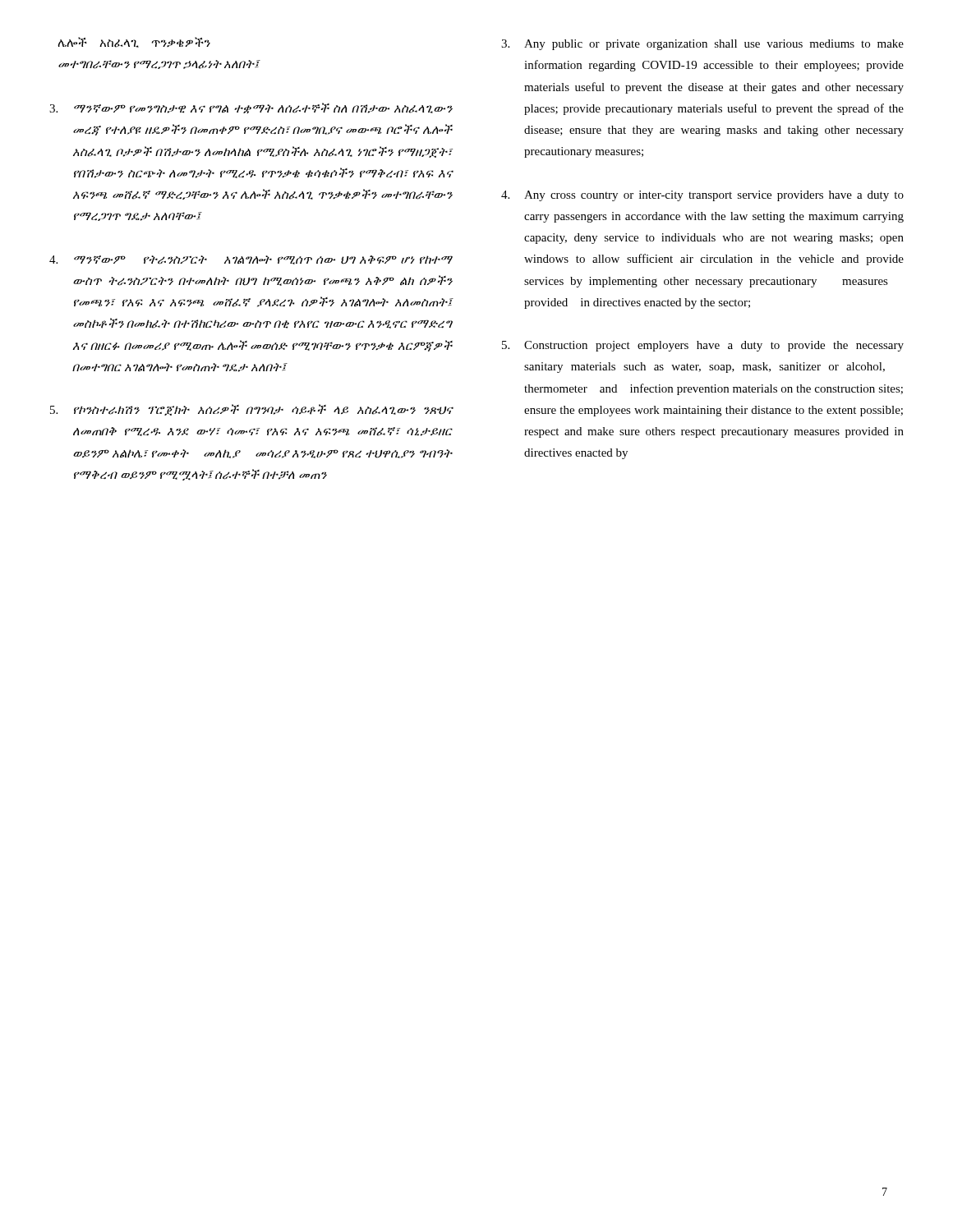Point to the text block starting "ሌሎች አስፈላጊ ጥንቃቄዎችን"
This screenshot has width=953, height=1232.
(x=158, y=53)
